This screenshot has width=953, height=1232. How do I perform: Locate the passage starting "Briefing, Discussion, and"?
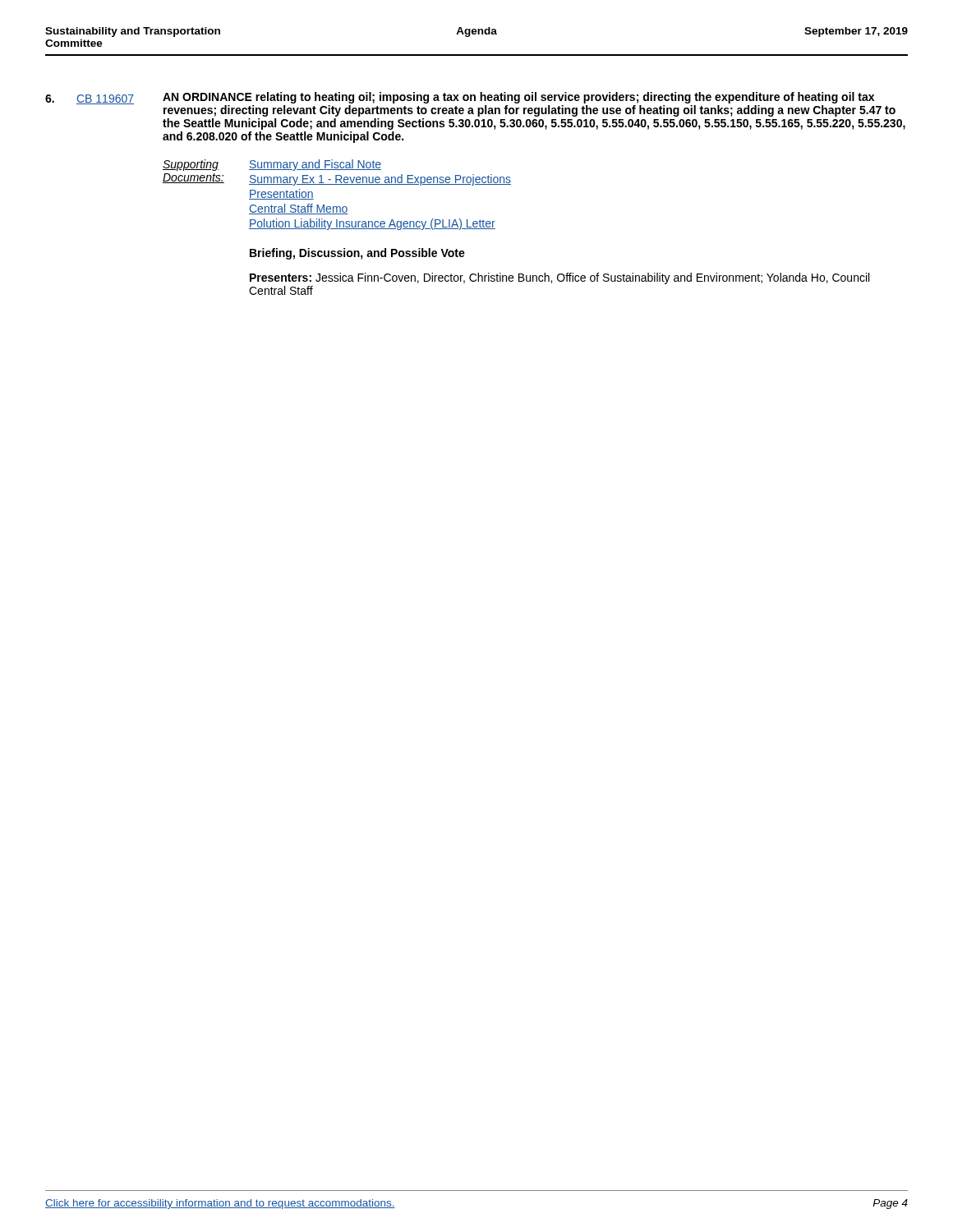[357, 253]
